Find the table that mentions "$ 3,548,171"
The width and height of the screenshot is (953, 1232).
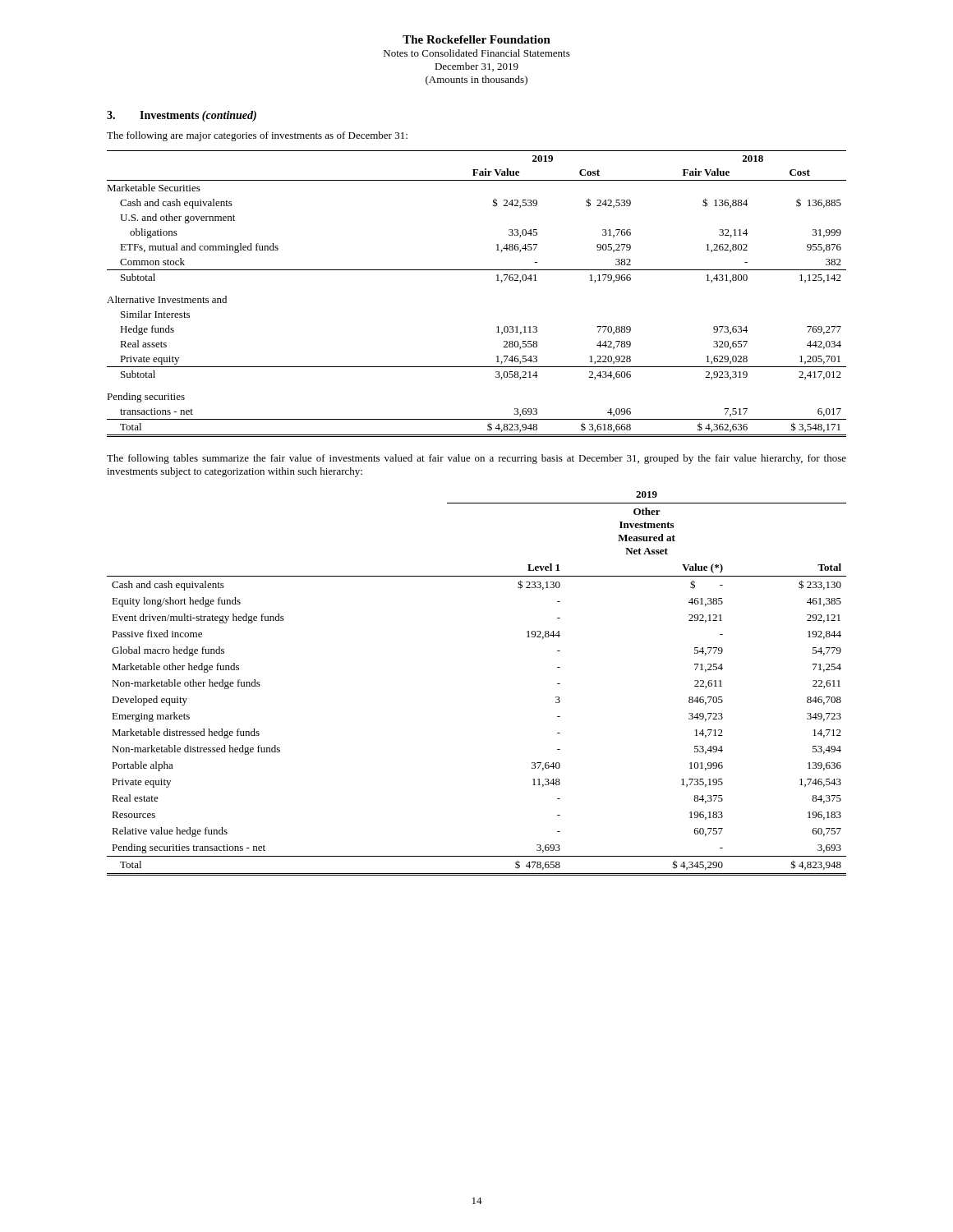(x=476, y=294)
